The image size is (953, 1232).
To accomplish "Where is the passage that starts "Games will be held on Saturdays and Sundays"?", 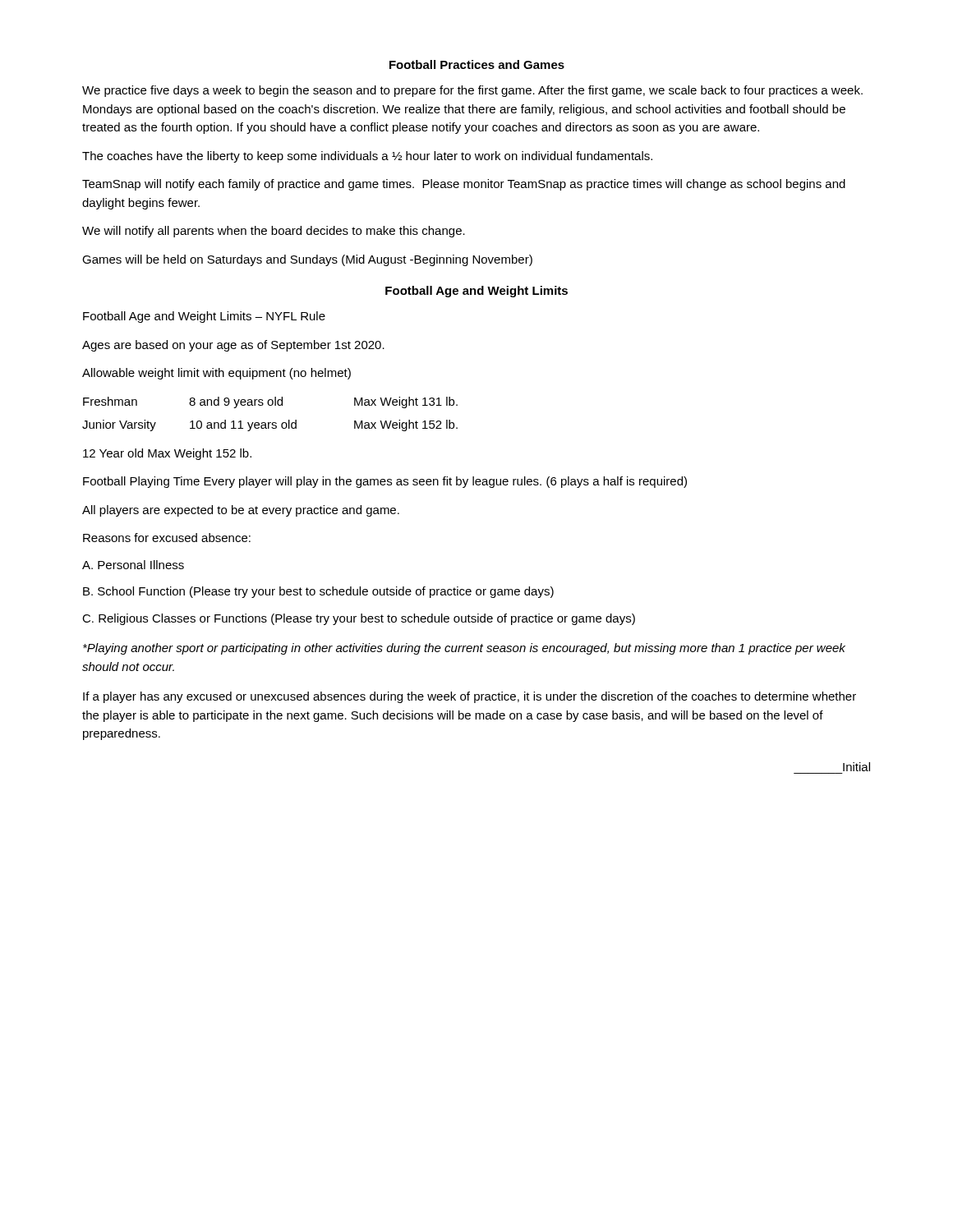I will click(x=308, y=259).
